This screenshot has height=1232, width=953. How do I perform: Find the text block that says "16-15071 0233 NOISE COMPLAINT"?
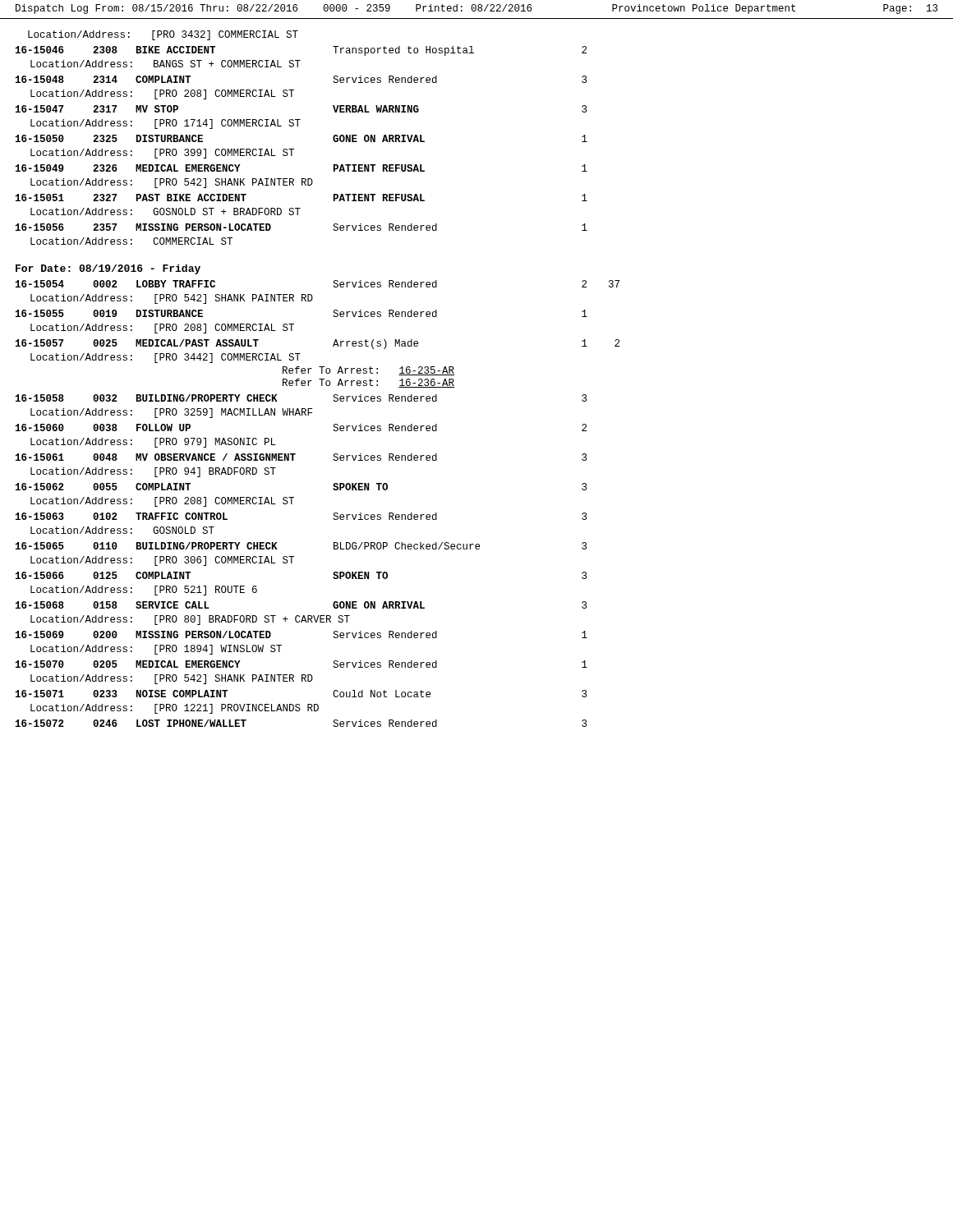point(301,702)
